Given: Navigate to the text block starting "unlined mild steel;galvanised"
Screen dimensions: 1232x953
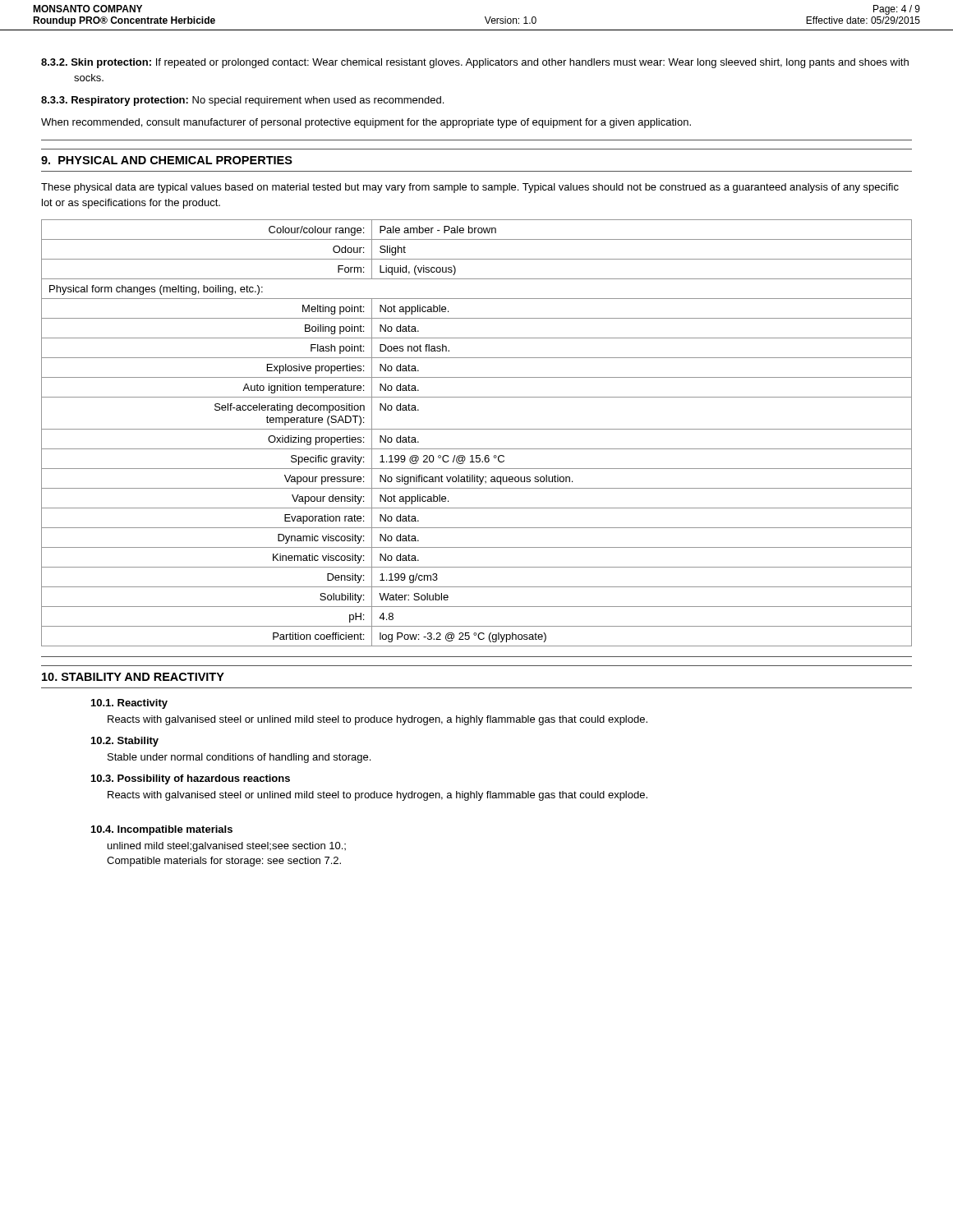Looking at the screenshot, I should (x=227, y=853).
